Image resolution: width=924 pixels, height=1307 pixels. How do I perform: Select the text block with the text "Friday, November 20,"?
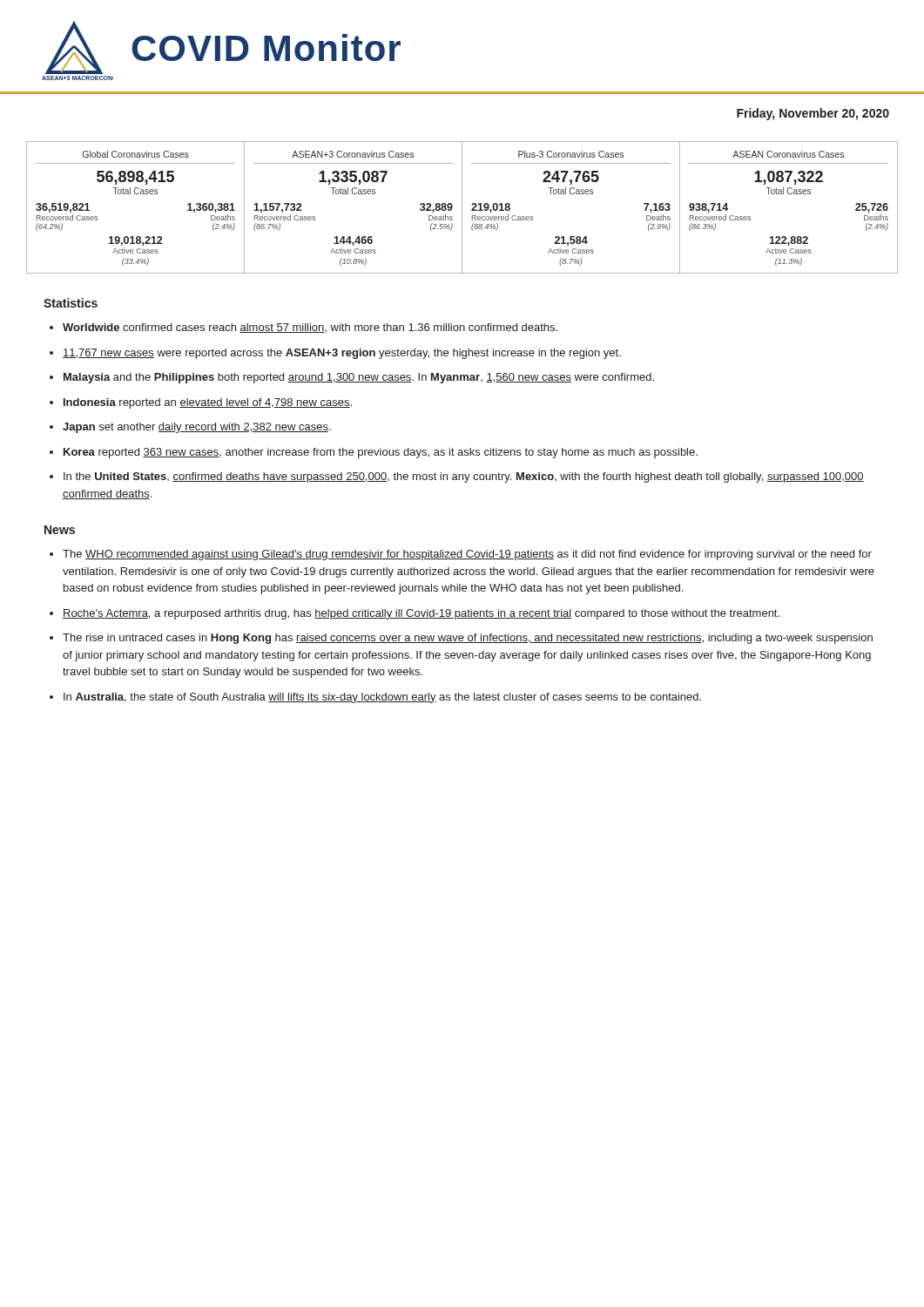coord(813,113)
